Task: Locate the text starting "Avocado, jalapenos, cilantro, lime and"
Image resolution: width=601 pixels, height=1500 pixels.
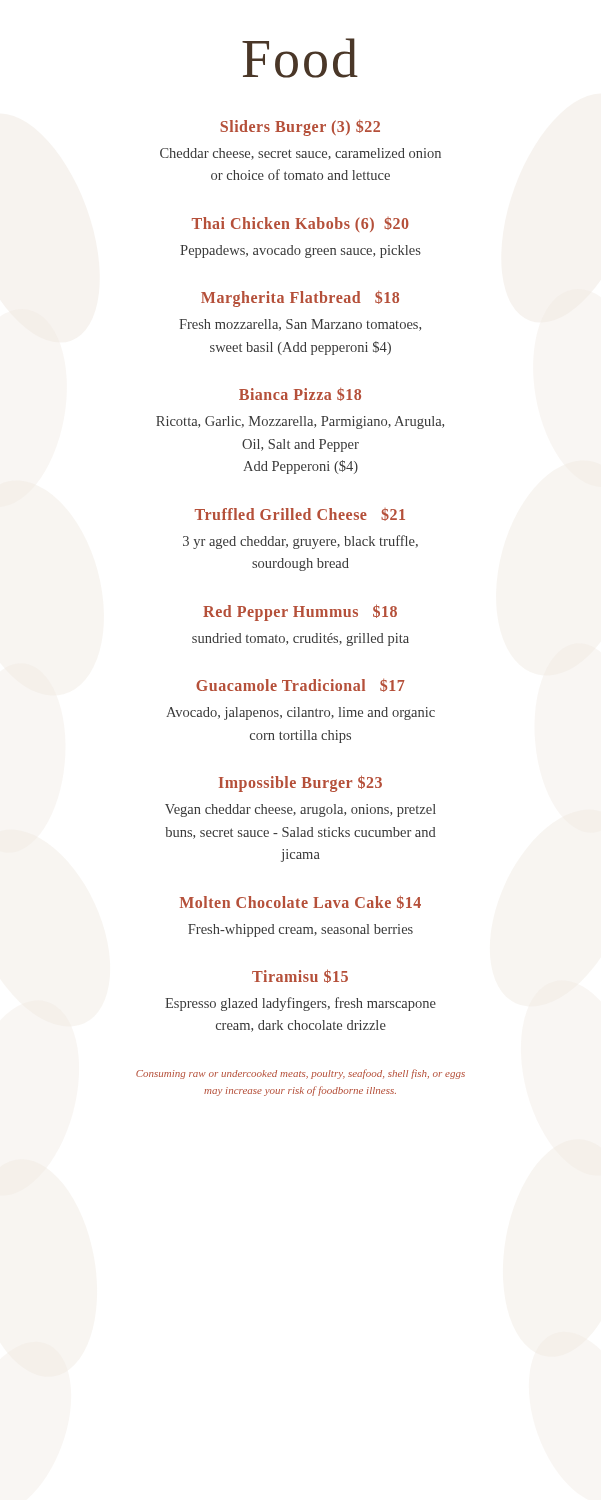Action: tap(300, 723)
